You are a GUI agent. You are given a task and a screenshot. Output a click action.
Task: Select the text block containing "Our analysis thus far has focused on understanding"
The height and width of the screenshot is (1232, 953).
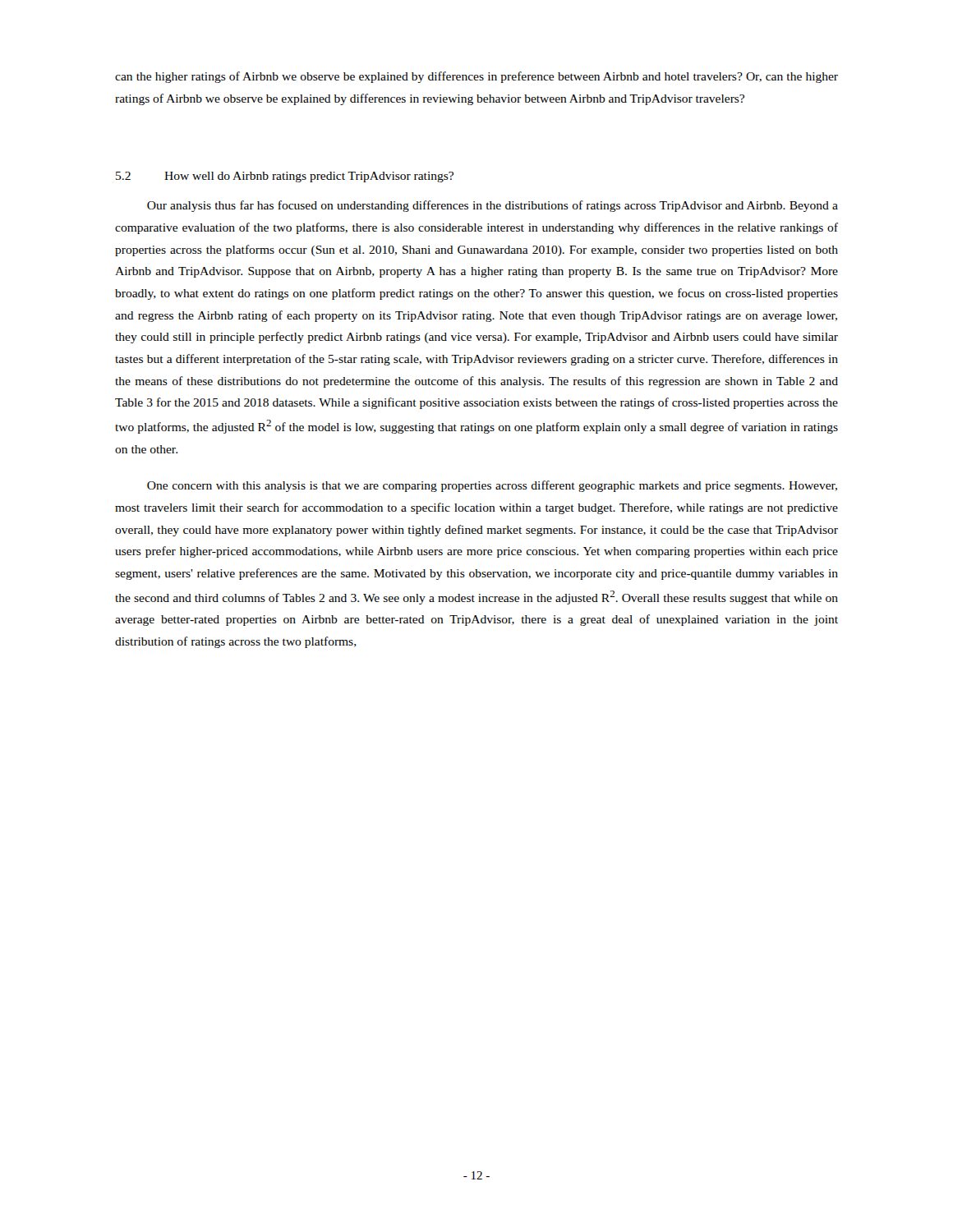click(476, 328)
